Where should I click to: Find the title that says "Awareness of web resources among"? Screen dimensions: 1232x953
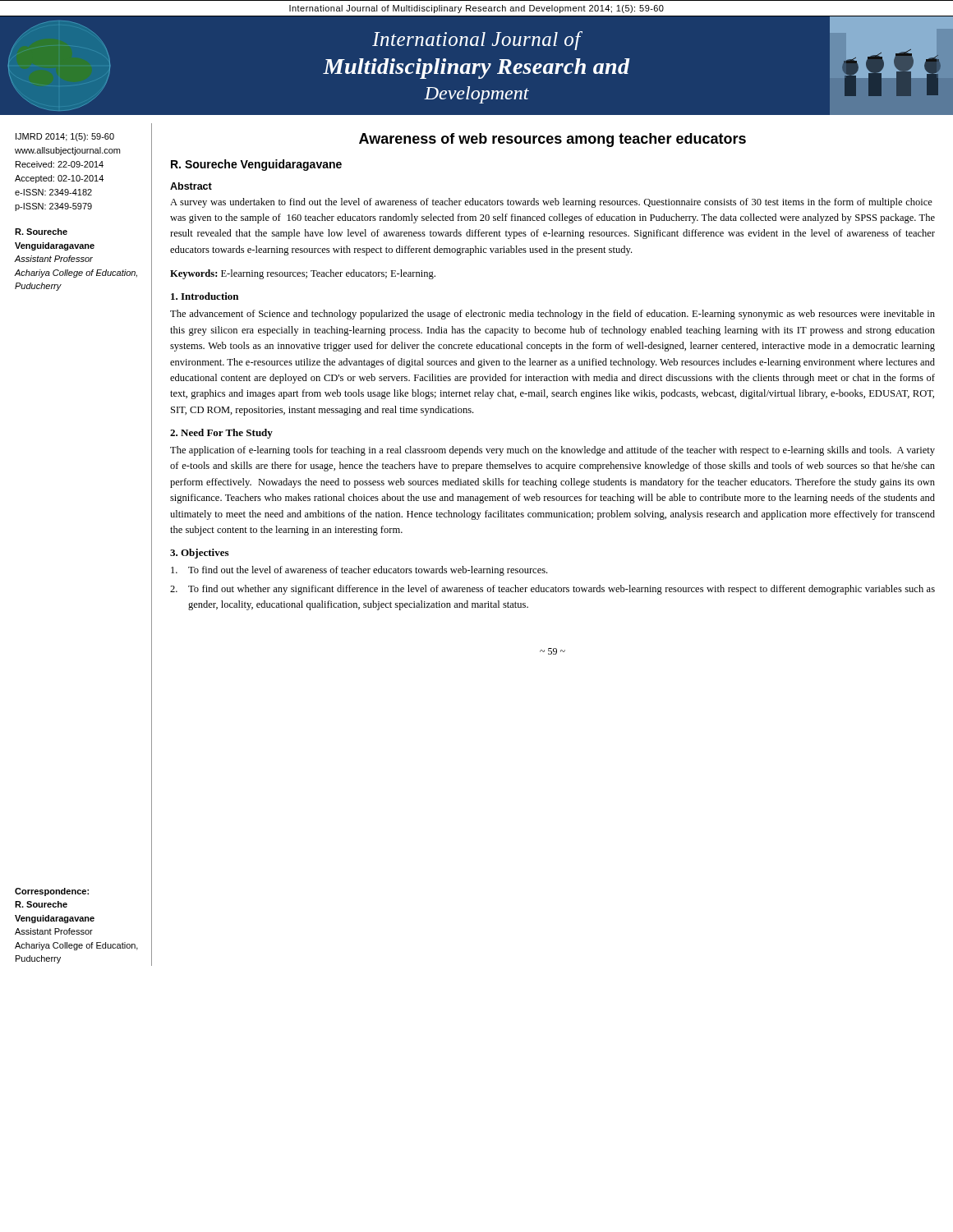point(552,139)
